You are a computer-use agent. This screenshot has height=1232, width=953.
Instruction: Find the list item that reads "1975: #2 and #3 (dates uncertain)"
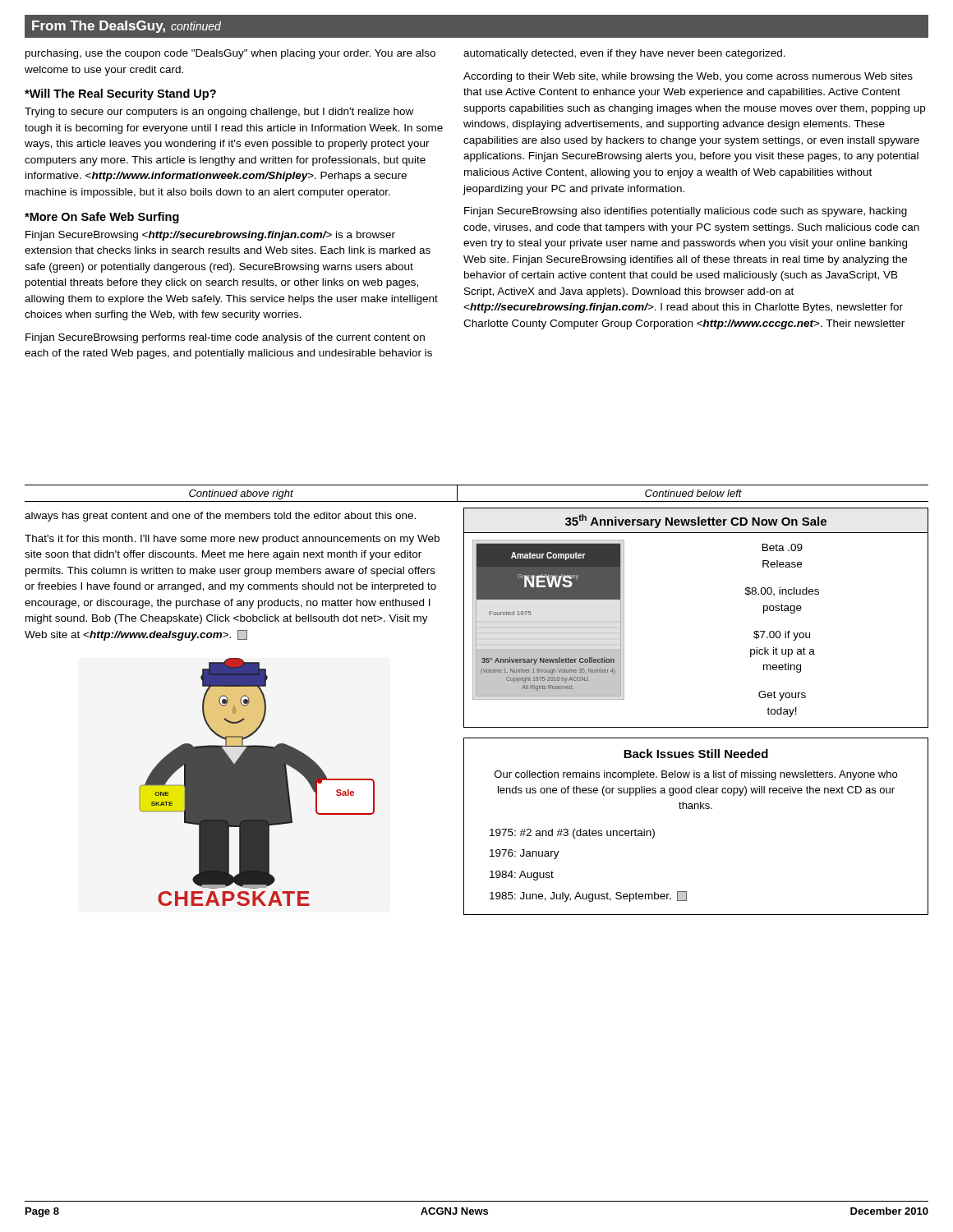click(572, 832)
